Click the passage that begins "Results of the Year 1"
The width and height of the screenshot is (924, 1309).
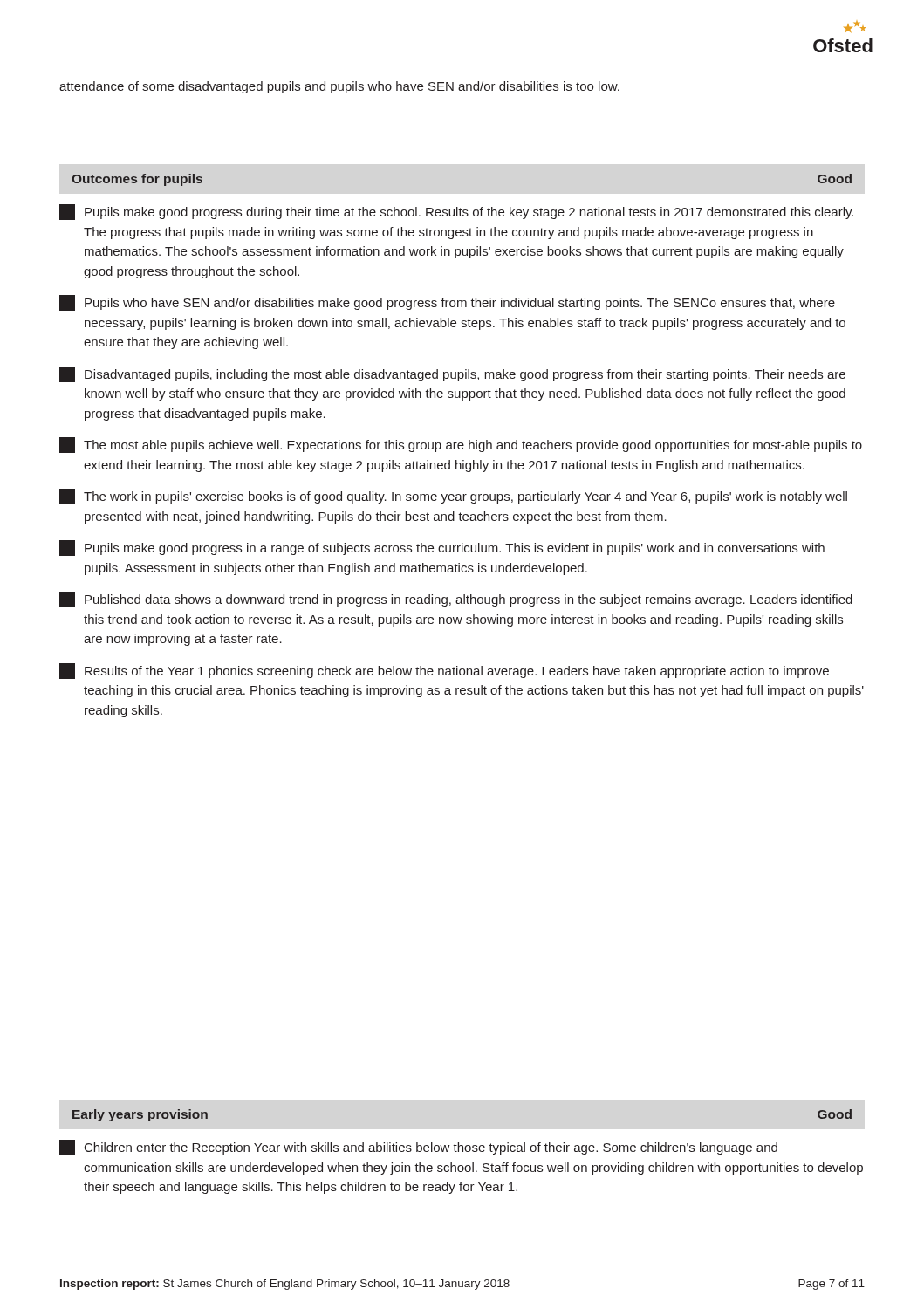click(462, 690)
